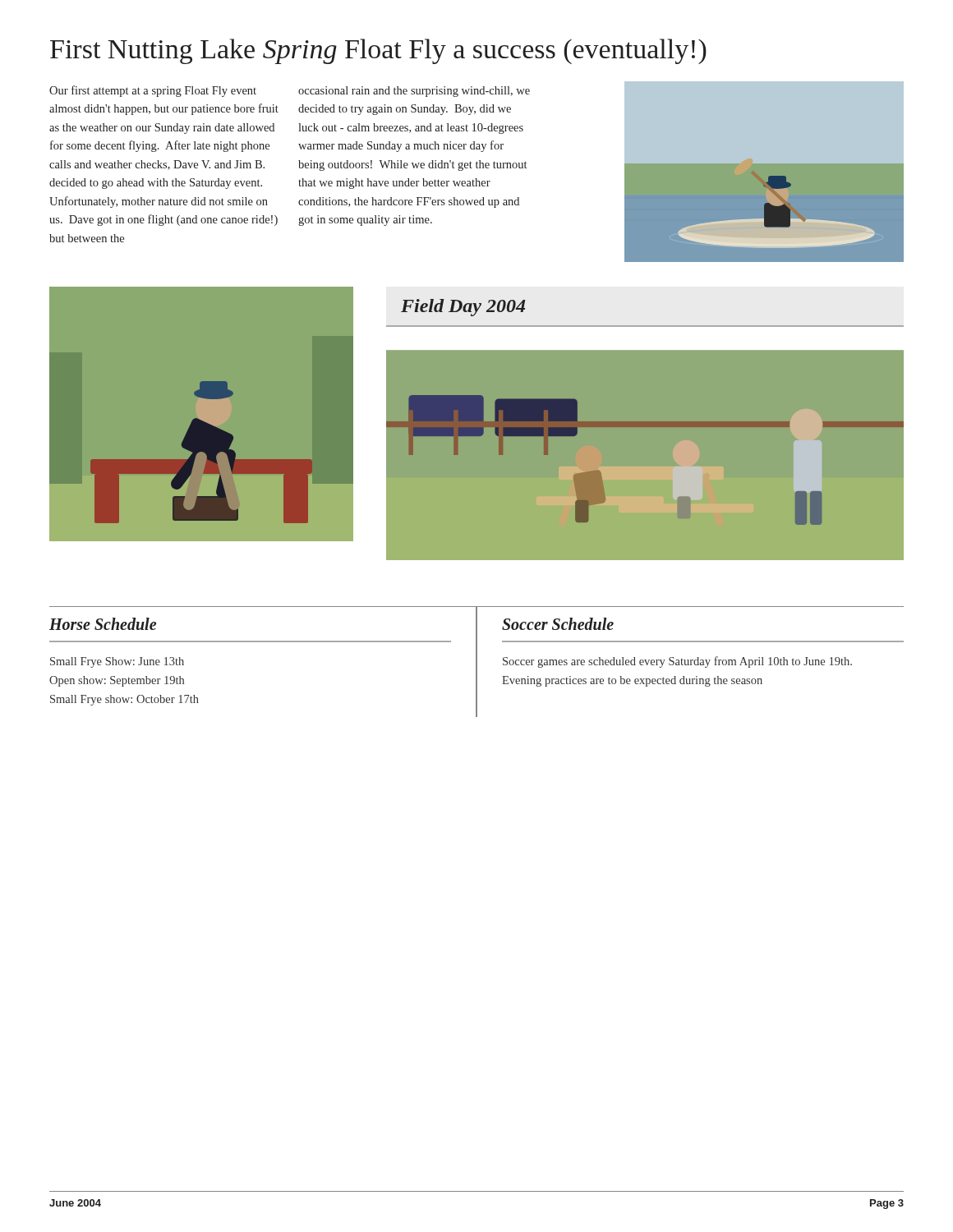The height and width of the screenshot is (1232, 953).
Task: Locate the section header
Action: point(463,305)
